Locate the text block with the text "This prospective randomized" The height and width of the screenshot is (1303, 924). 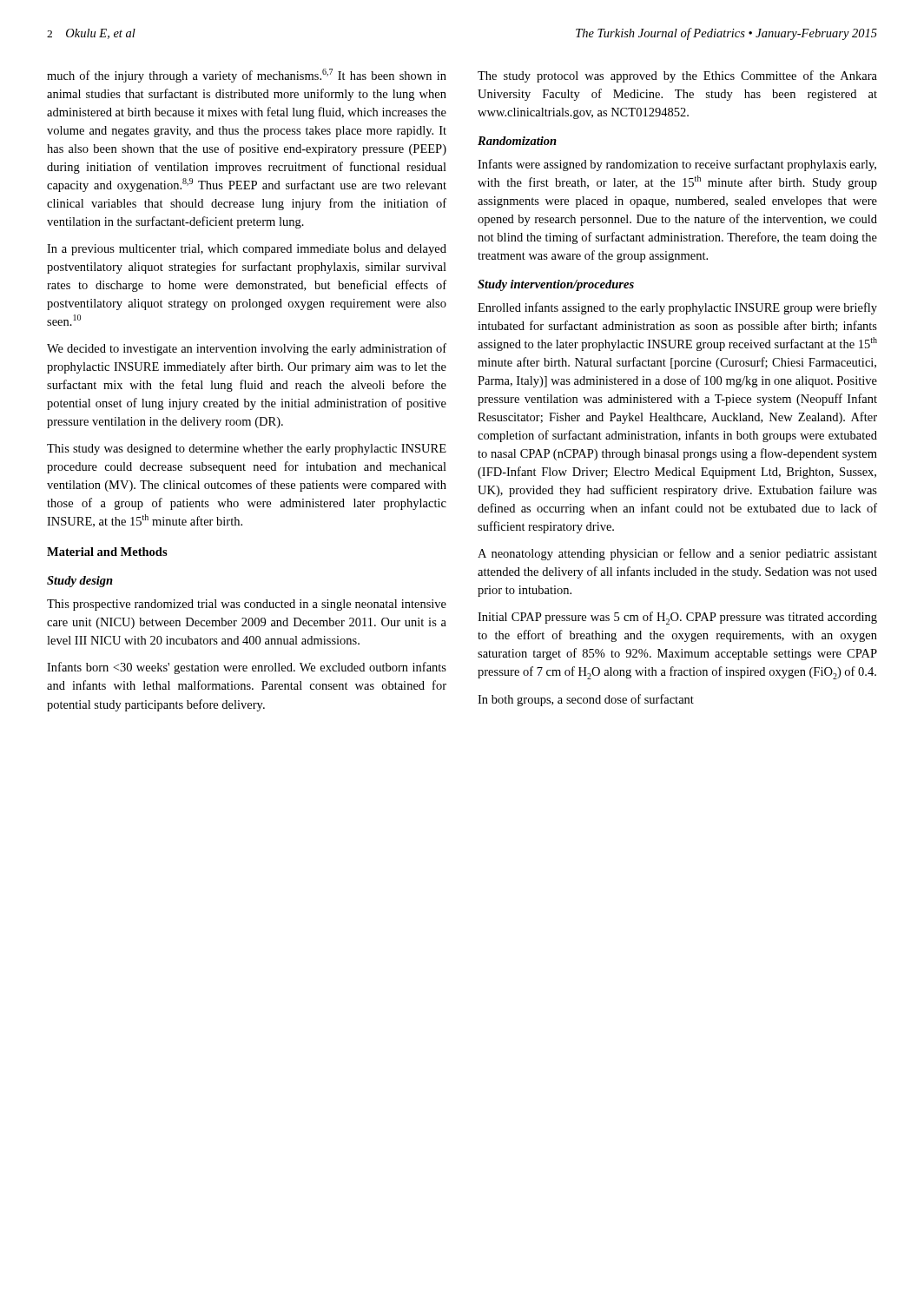pyautogui.click(x=247, y=623)
